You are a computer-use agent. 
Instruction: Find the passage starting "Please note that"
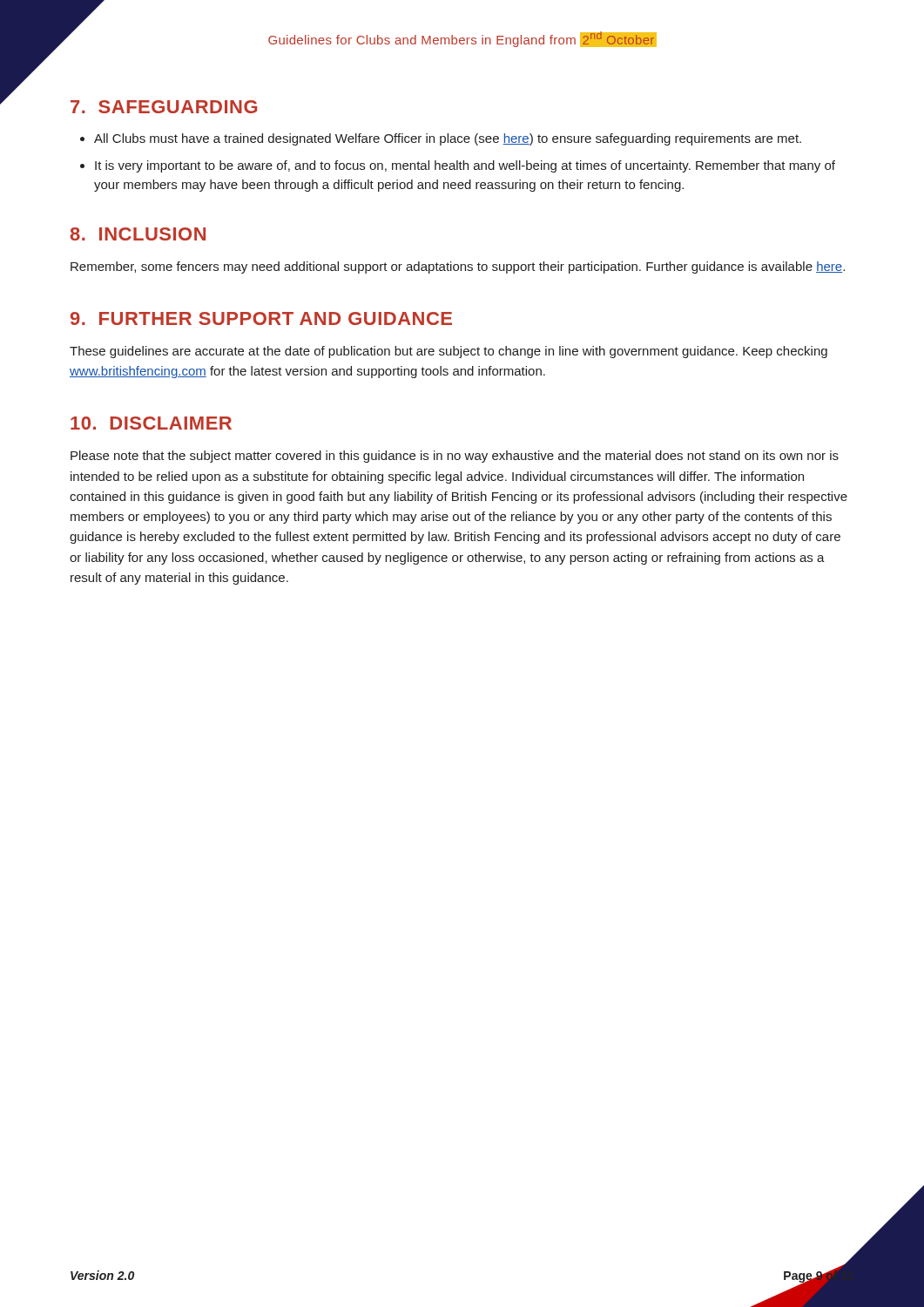(x=462, y=516)
